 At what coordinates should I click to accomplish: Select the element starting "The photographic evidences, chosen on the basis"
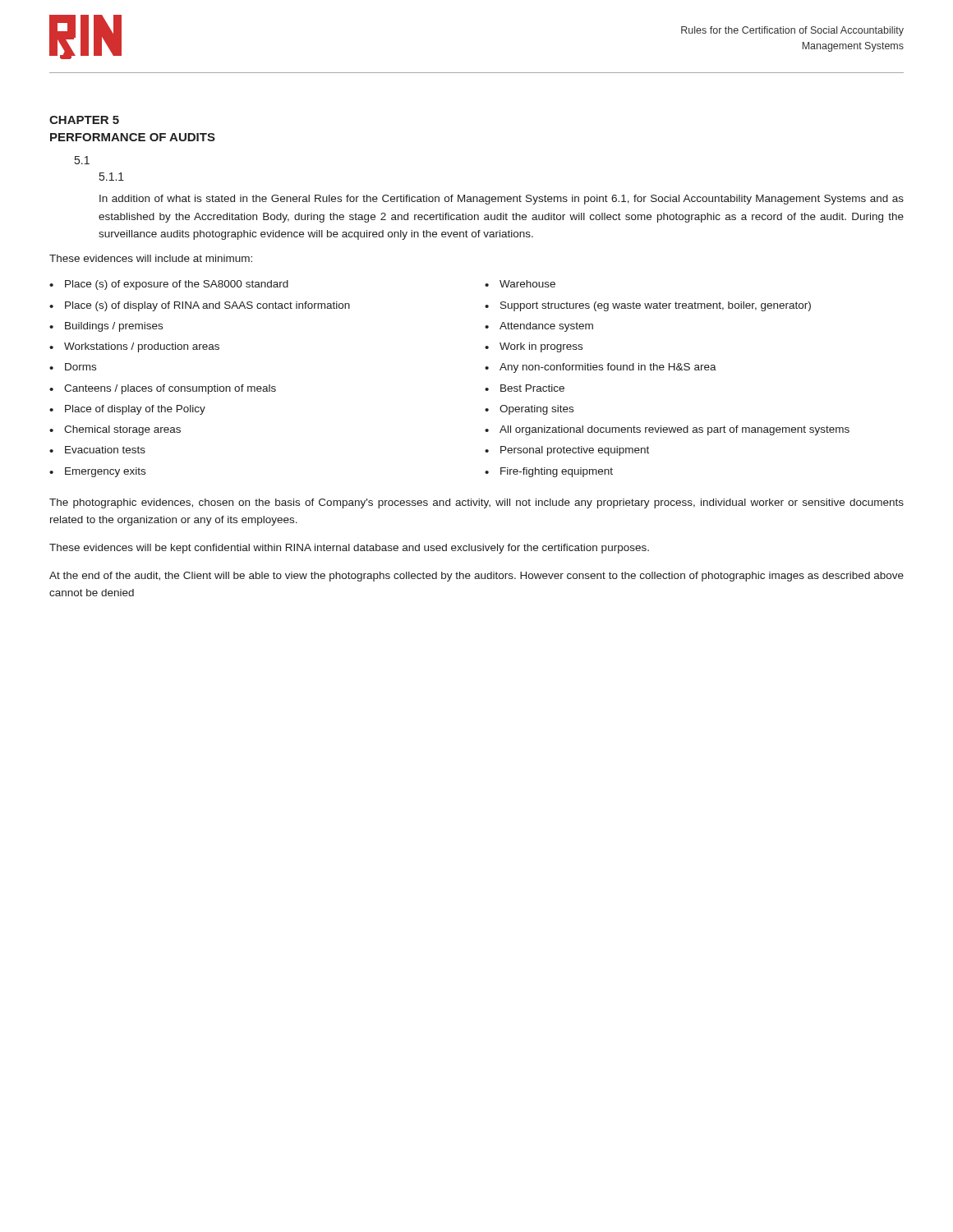point(476,511)
